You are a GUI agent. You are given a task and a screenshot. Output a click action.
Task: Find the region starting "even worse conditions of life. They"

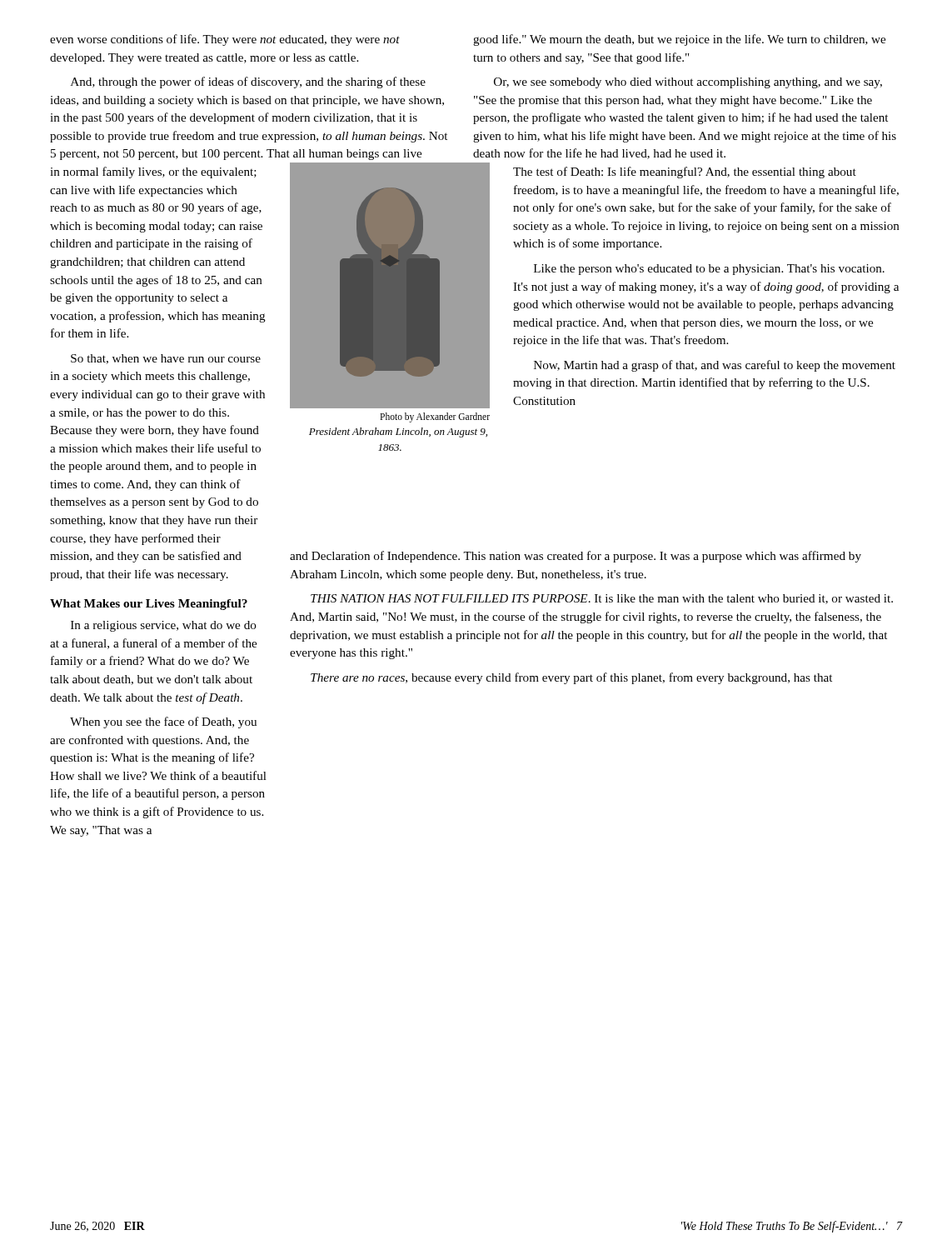pos(250,96)
